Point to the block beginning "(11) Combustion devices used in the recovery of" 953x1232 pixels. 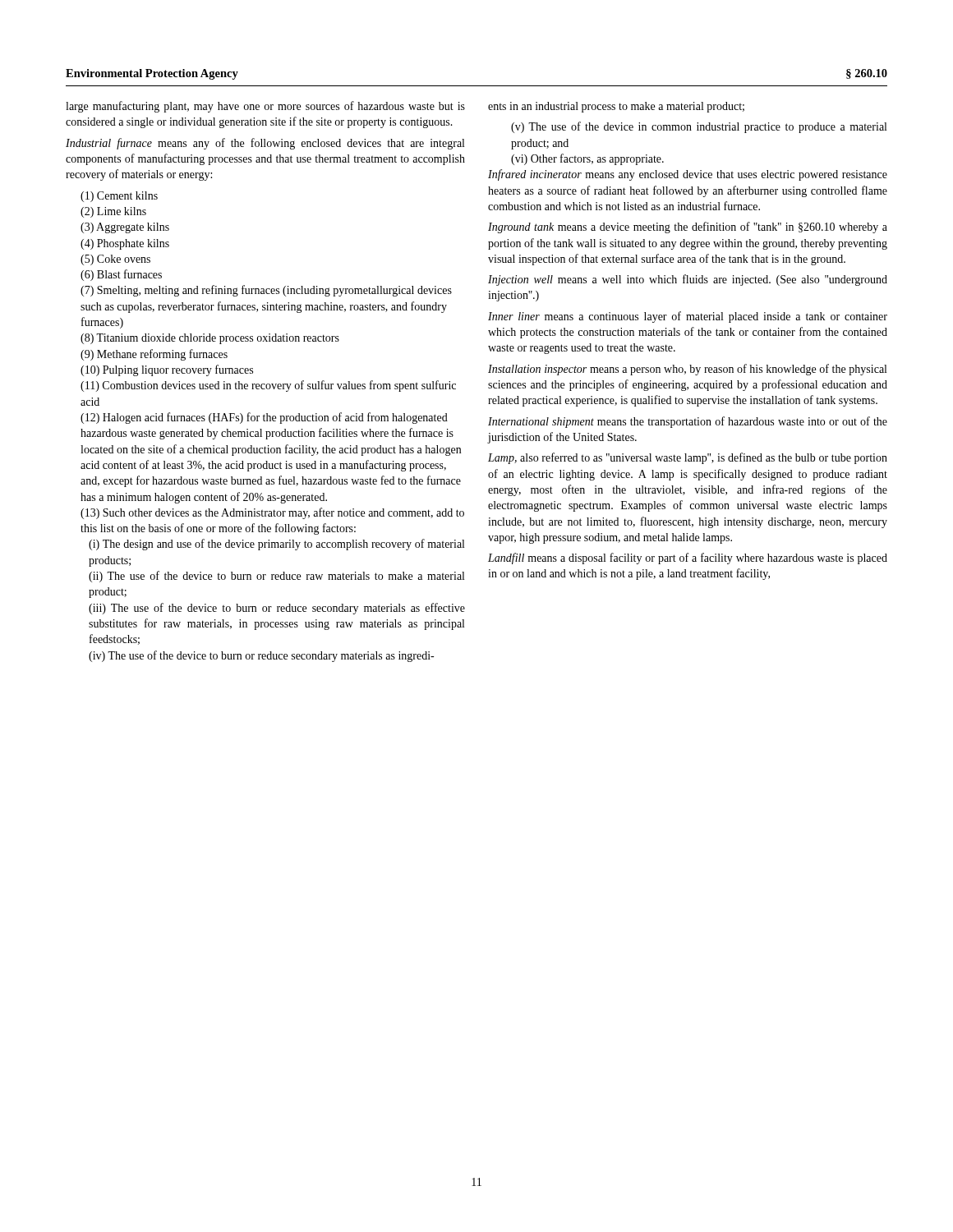click(x=265, y=394)
